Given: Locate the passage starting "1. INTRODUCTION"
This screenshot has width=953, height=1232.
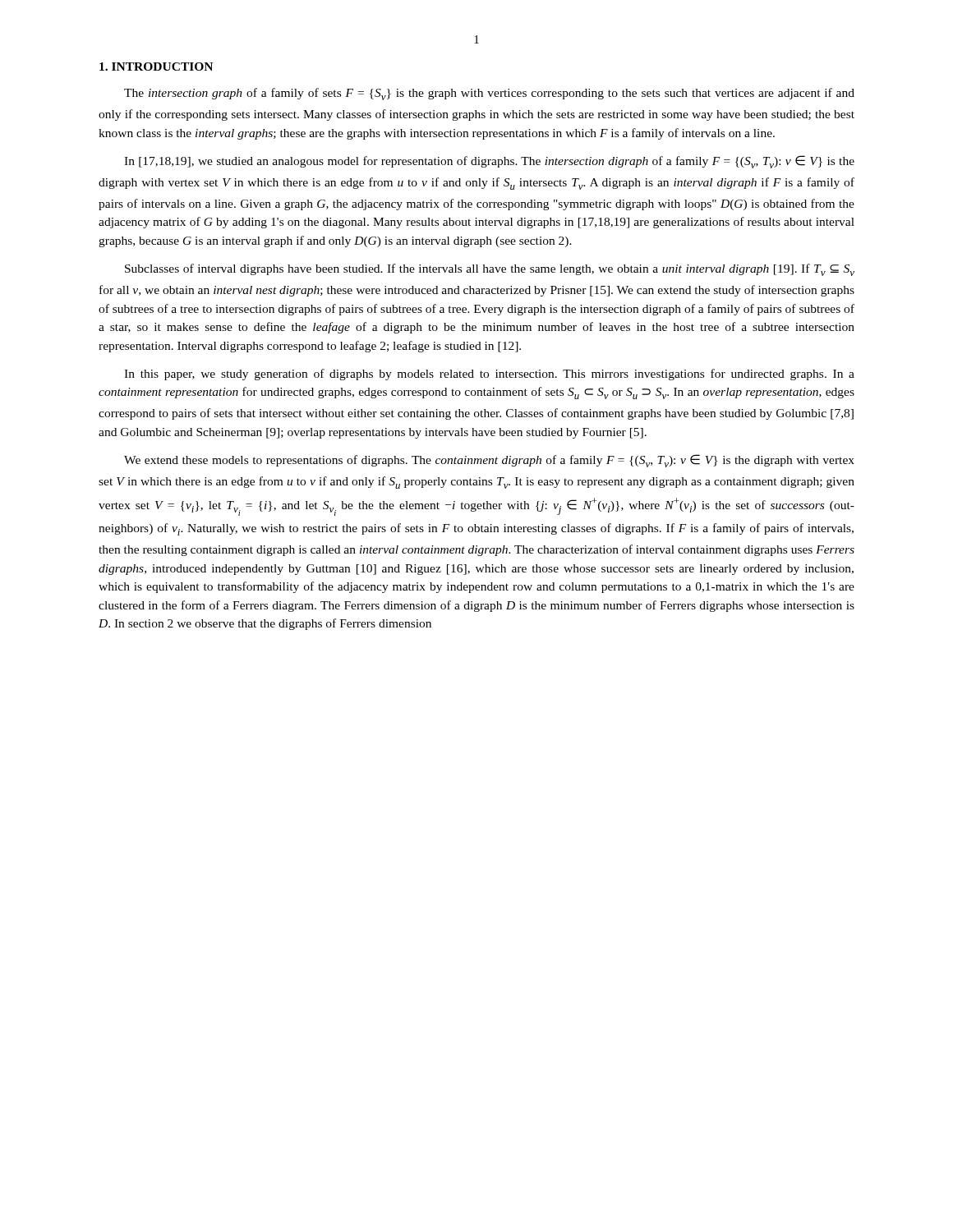Looking at the screenshot, I should pyautogui.click(x=156, y=66).
